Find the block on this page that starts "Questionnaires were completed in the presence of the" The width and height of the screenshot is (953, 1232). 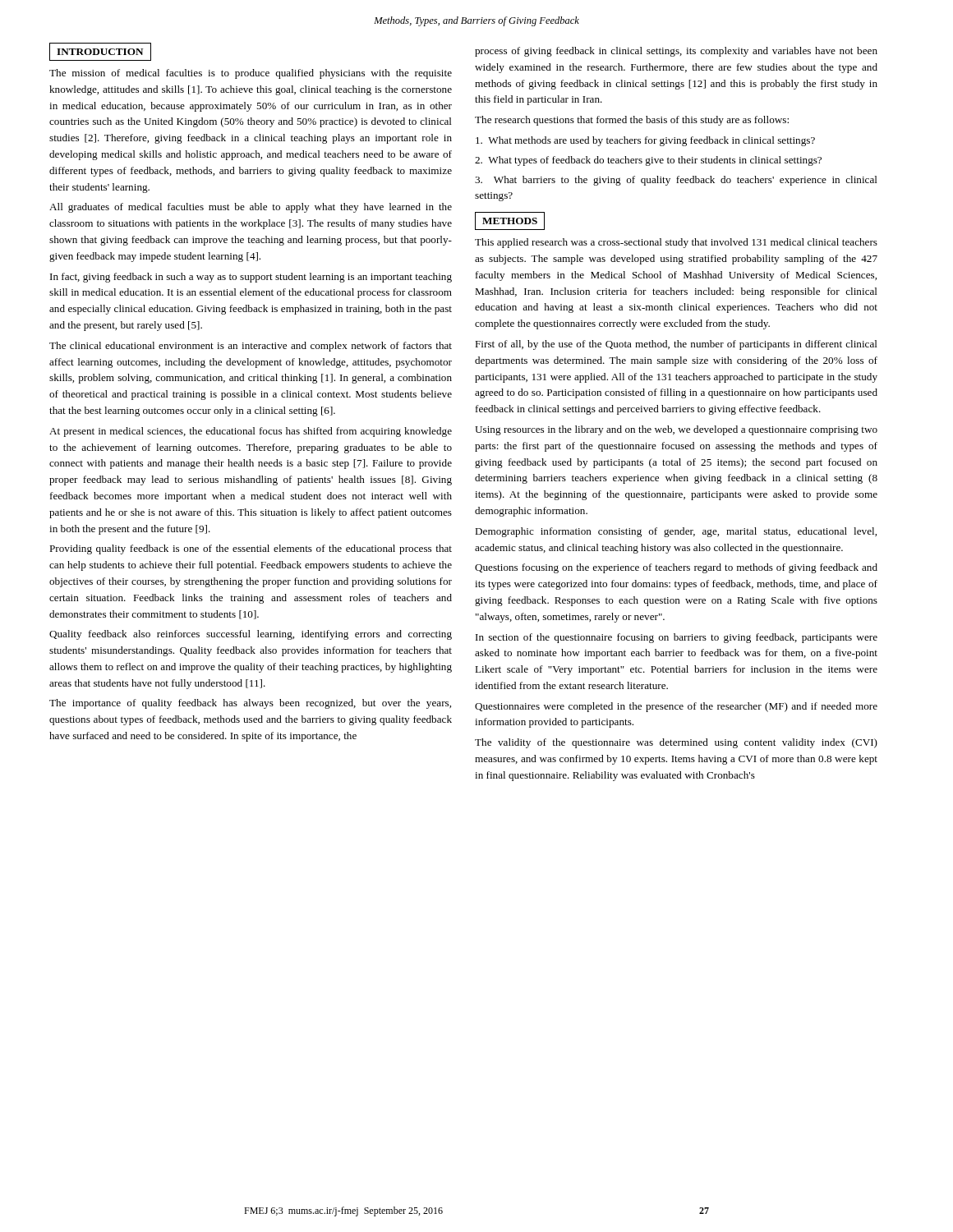676,714
